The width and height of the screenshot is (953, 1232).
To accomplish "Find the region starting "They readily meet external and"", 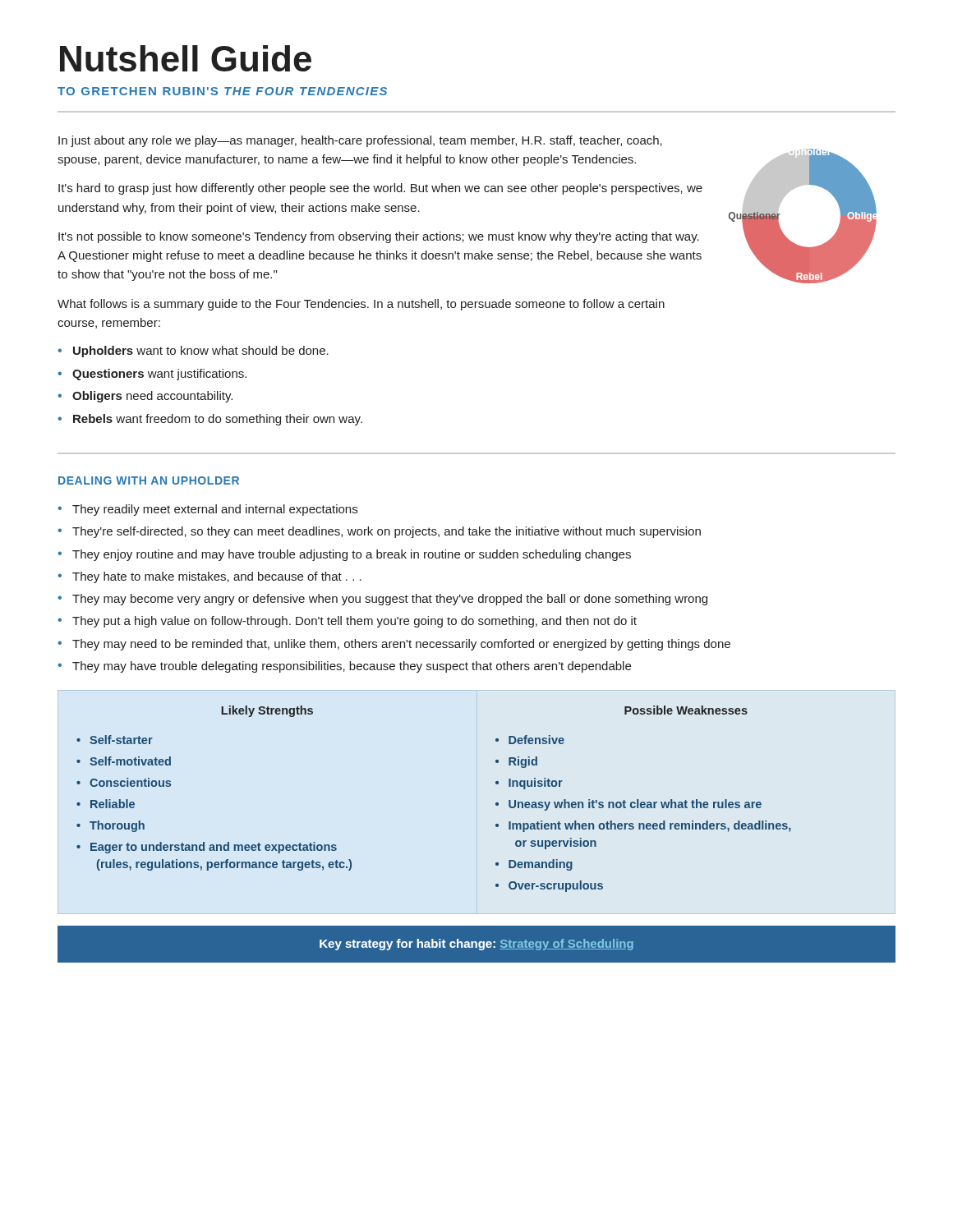I will click(215, 509).
